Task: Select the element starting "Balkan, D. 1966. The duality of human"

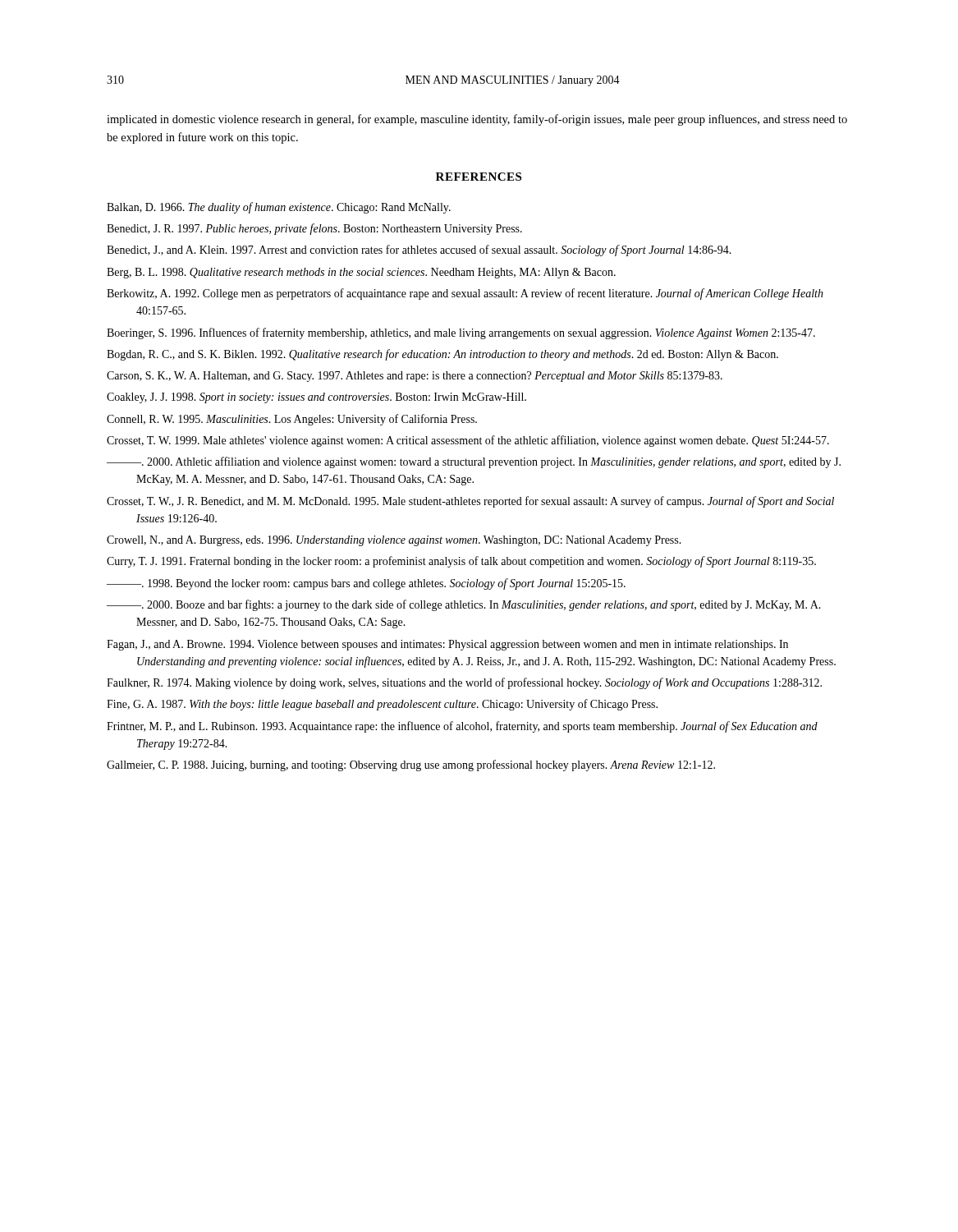Action: tap(479, 486)
